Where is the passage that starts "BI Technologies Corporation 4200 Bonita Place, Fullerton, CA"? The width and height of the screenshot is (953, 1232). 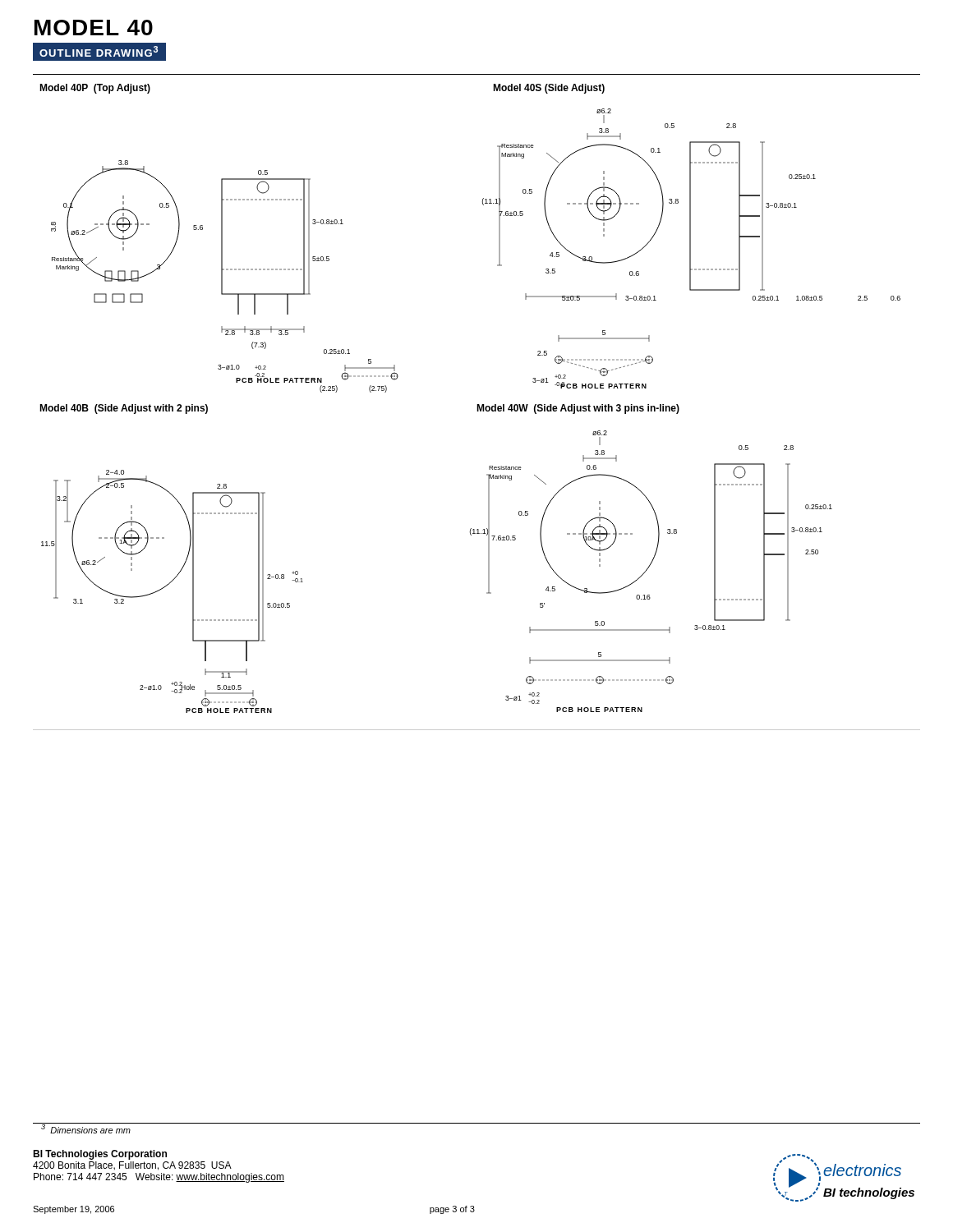159,1165
